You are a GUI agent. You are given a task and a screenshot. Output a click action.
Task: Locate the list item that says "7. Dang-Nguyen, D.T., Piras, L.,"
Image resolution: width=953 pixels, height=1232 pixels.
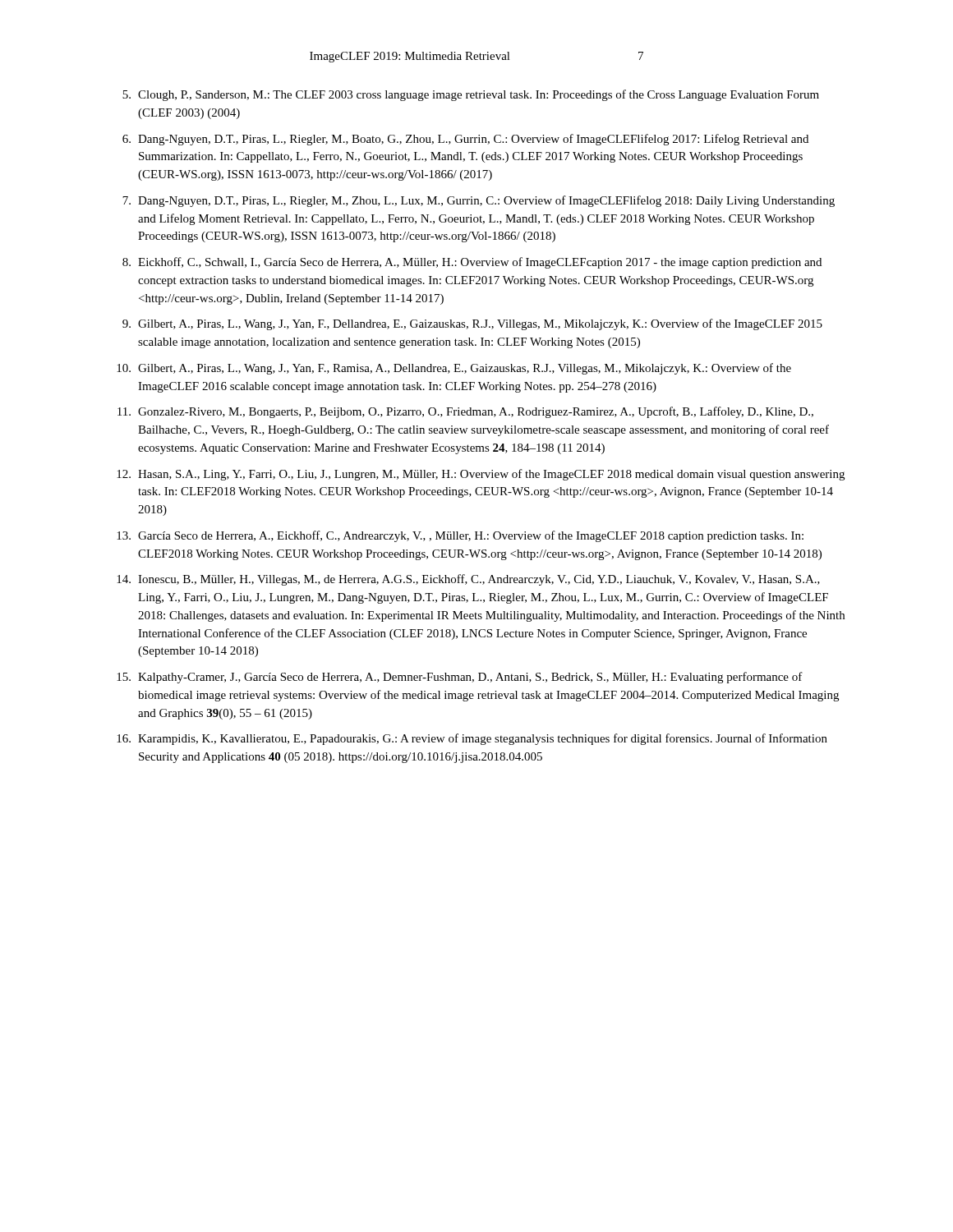[476, 219]
